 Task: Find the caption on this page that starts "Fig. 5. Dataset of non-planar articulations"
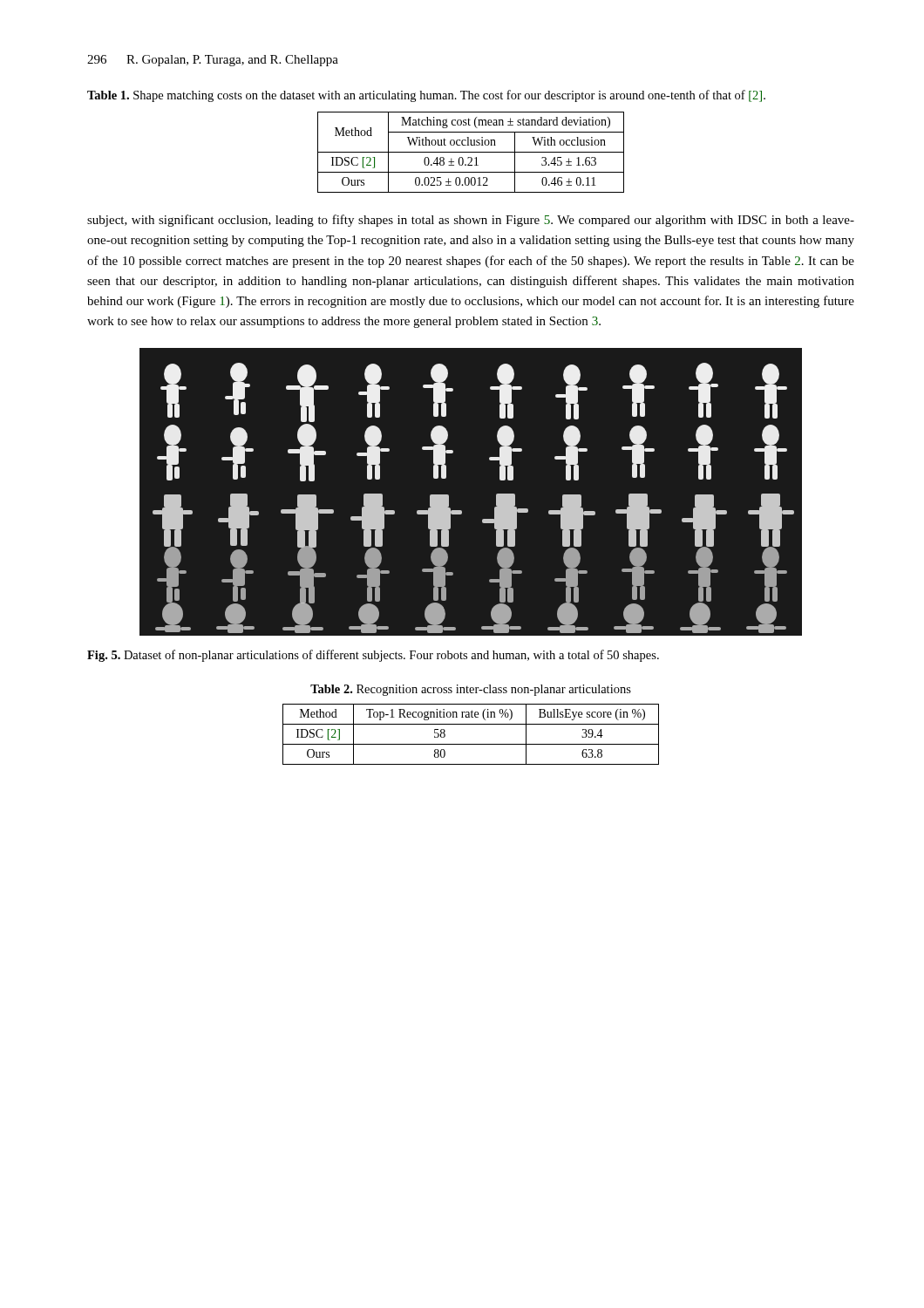click(373, 654)
